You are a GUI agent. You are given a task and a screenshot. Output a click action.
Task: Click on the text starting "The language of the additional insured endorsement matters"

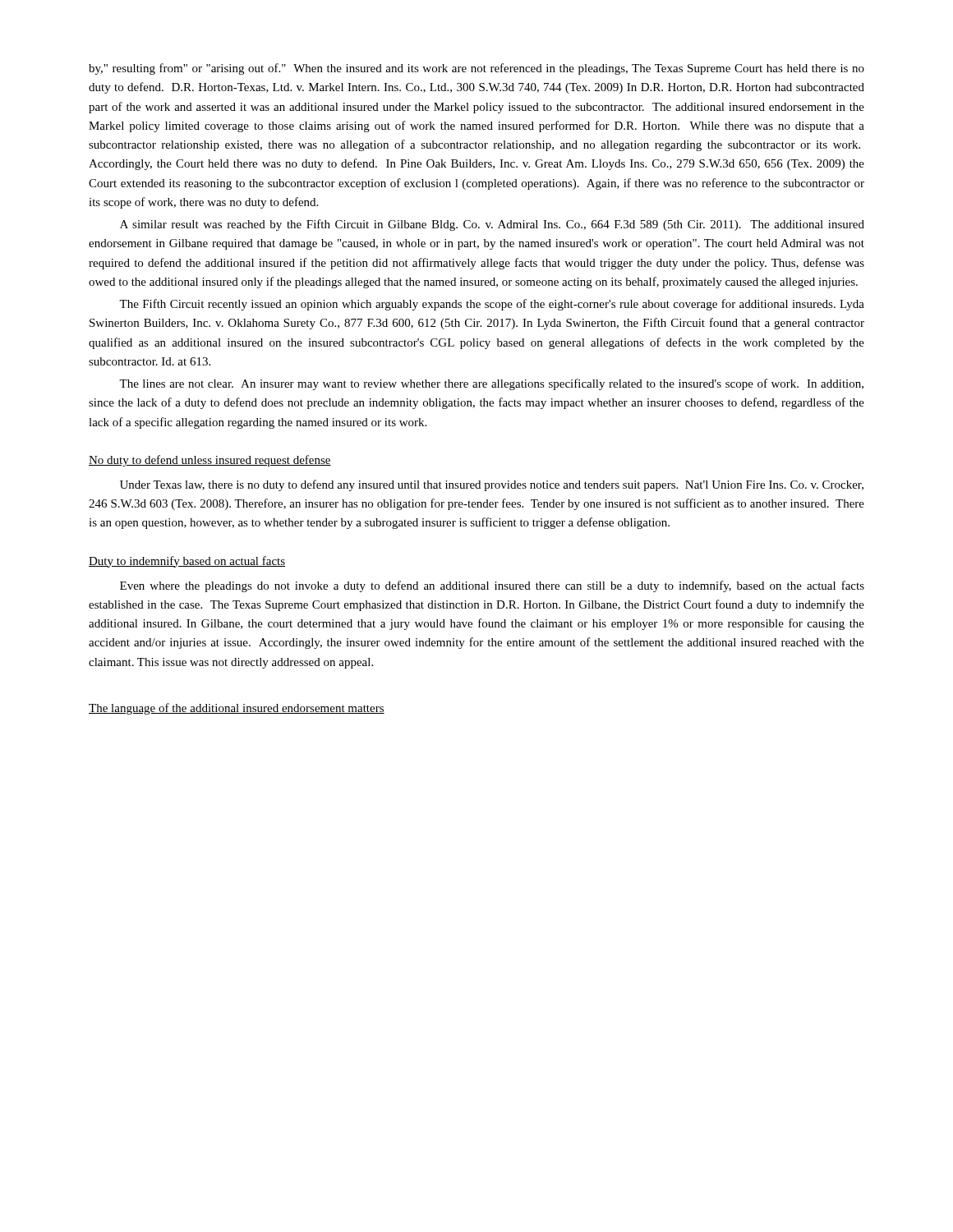[x=236, y=708]
